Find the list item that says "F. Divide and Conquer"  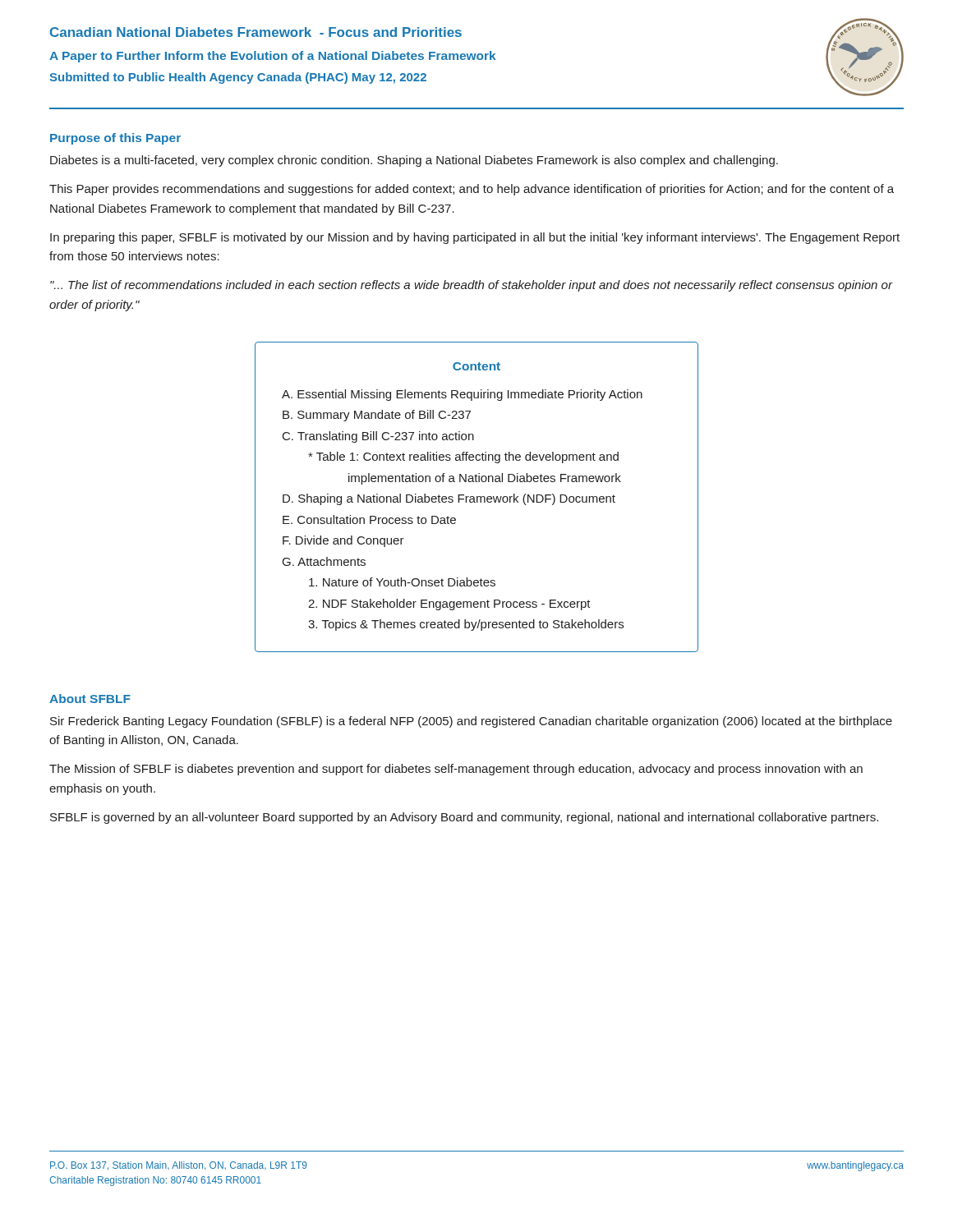coord(343,540)
